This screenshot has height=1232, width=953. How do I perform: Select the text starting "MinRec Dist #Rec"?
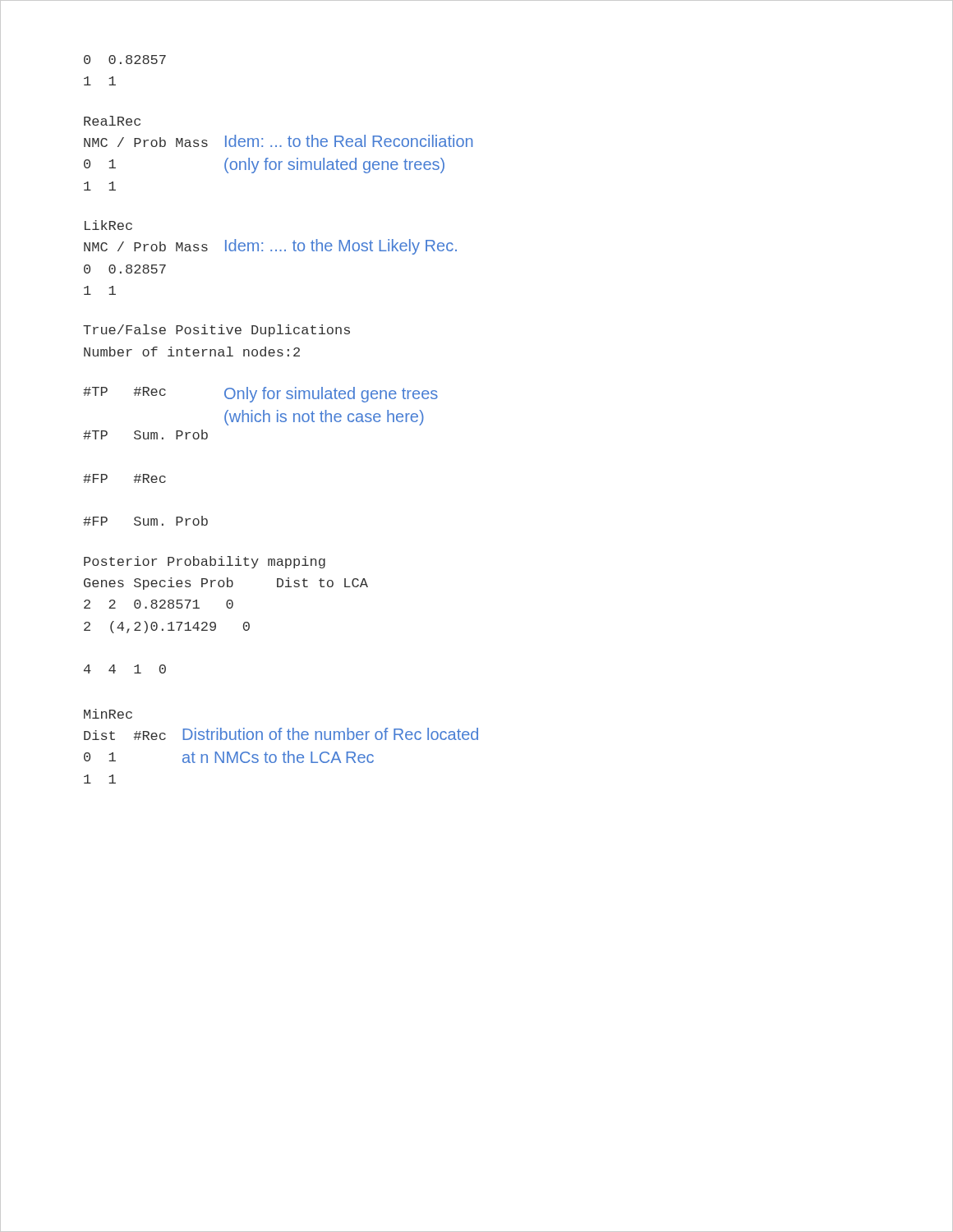pos(476,748)
